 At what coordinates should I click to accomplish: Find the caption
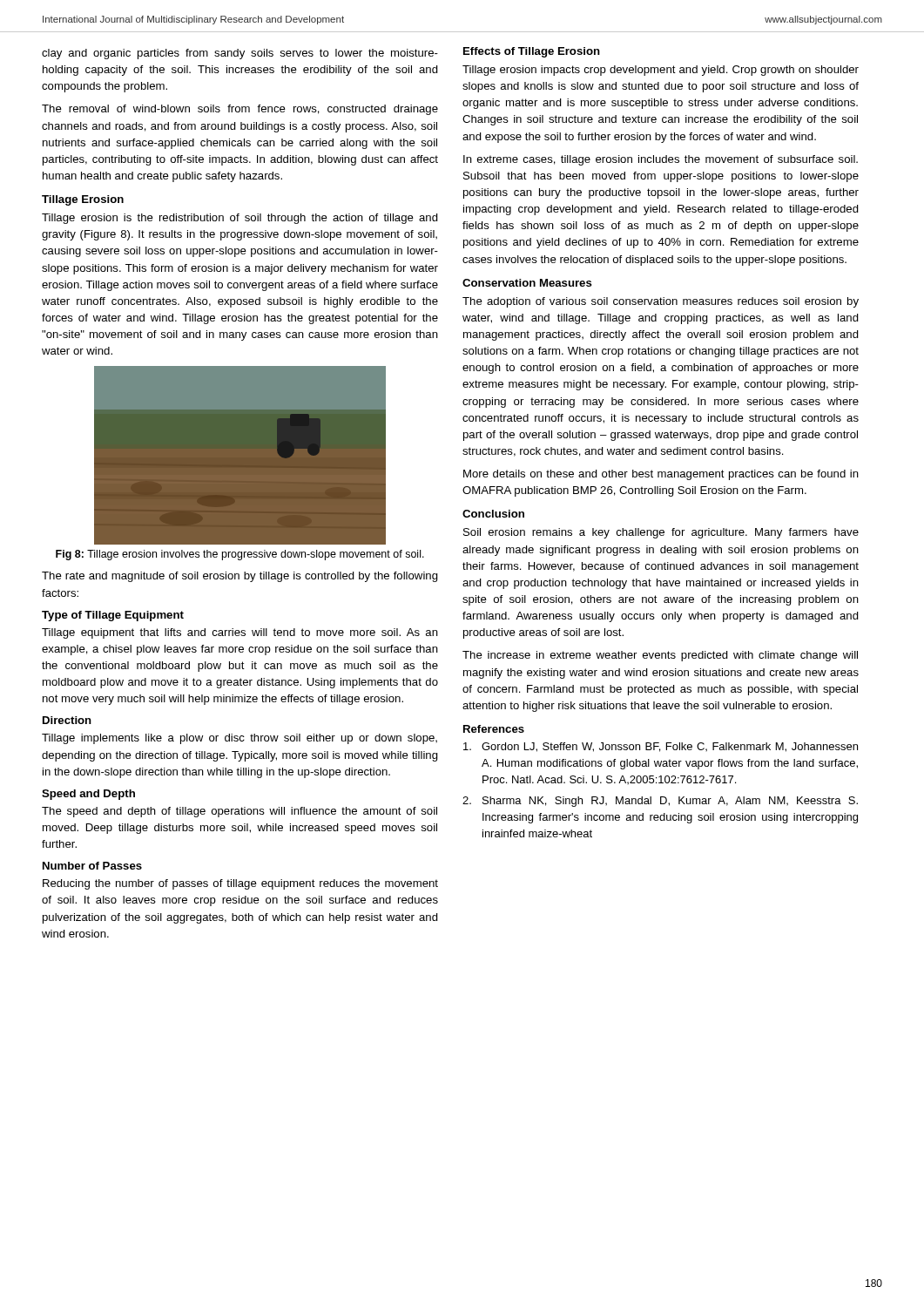(240, 554)
